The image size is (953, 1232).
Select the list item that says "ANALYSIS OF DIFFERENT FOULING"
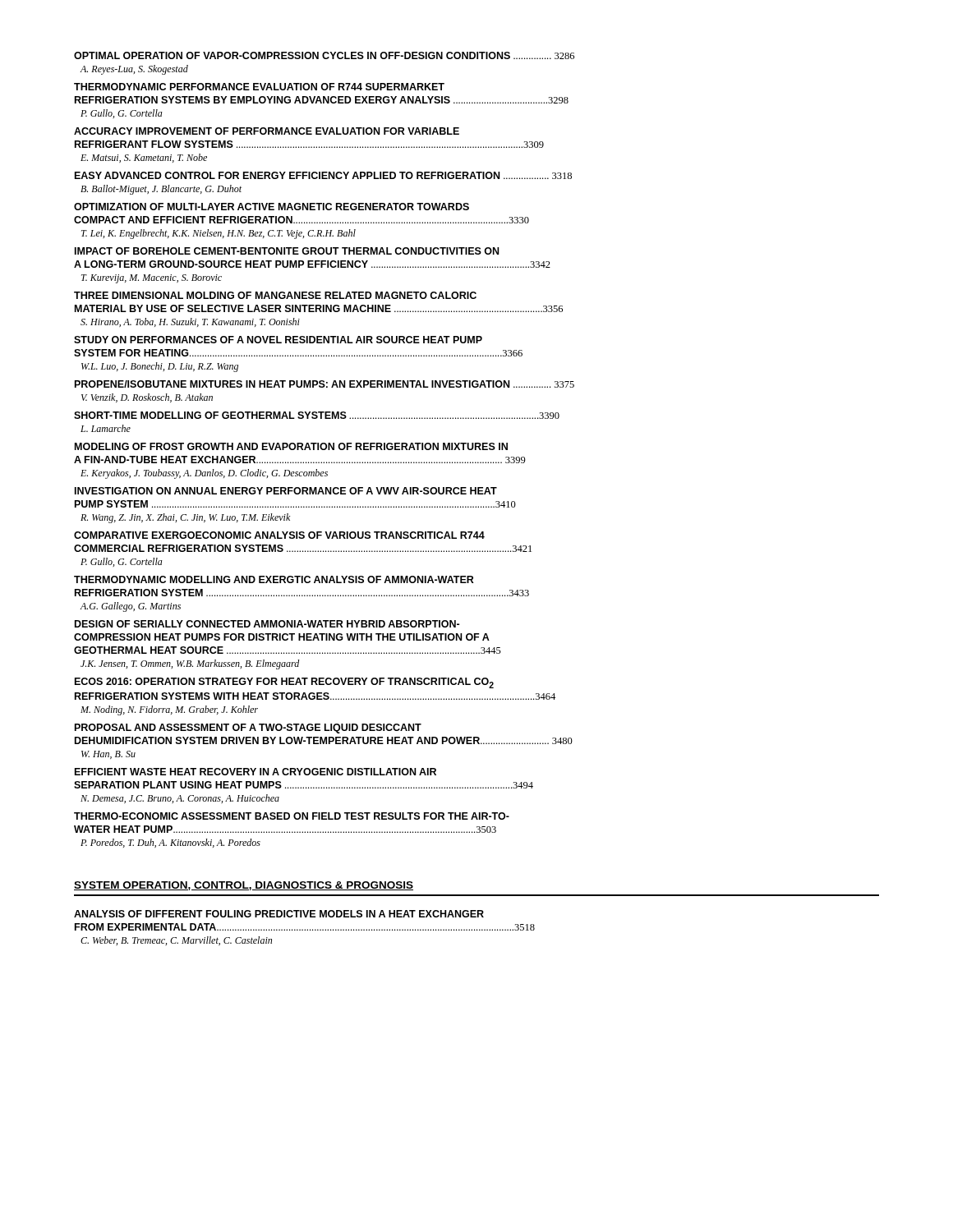click(x=476, y=927)
